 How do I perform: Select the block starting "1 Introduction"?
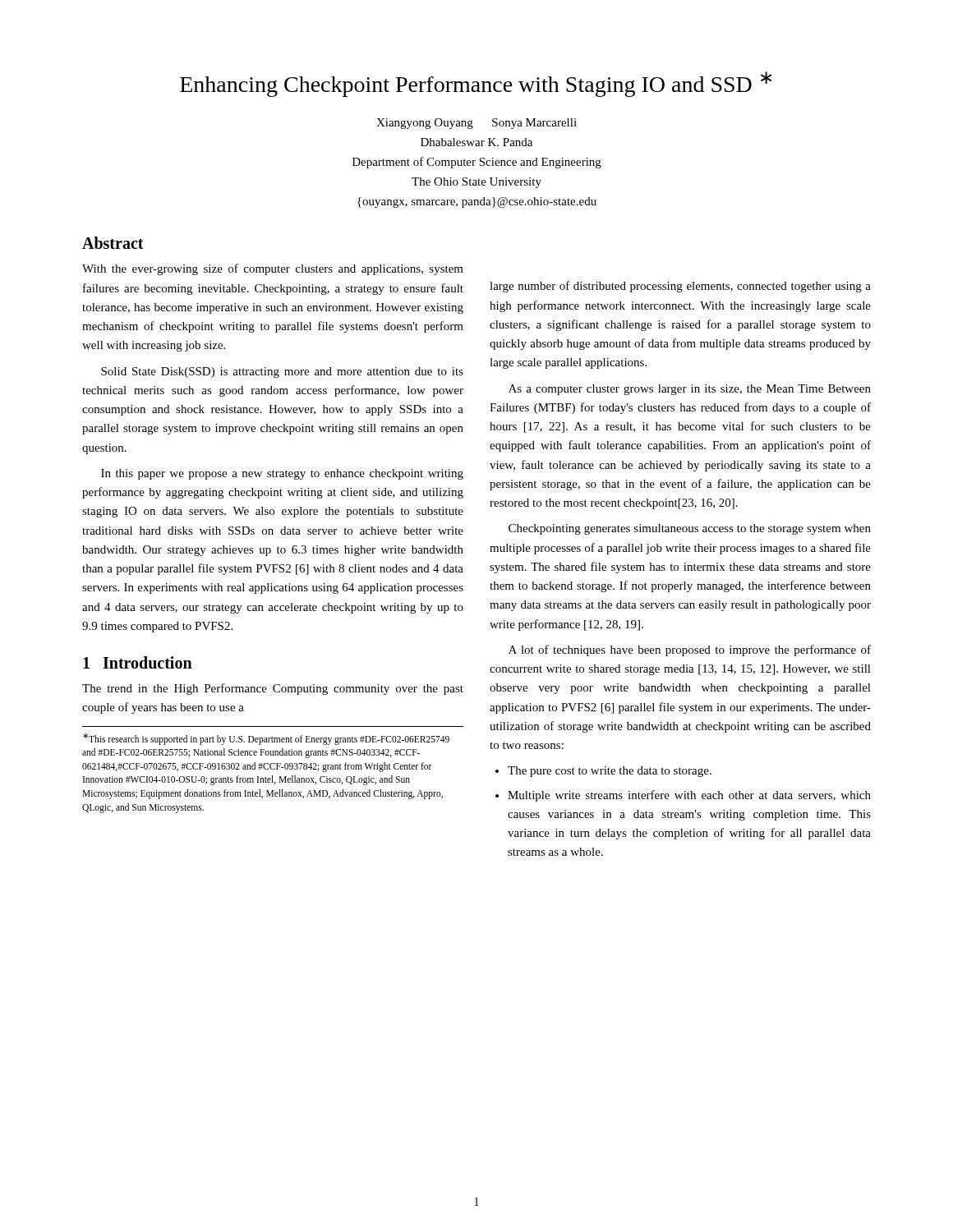point(137,663)
